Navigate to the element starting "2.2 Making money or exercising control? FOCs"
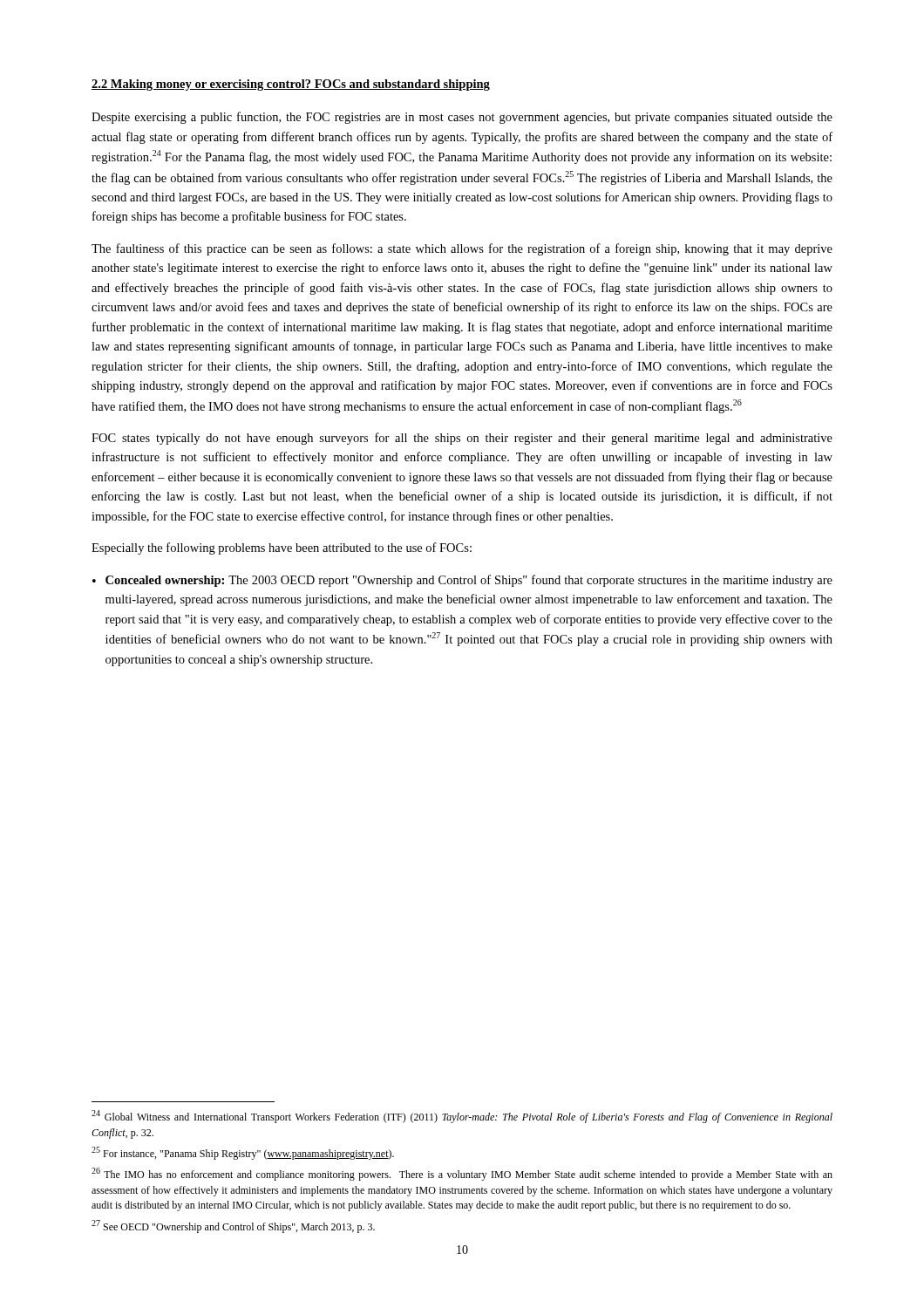Screen dimensions: 1308x924 pos(291,84)
